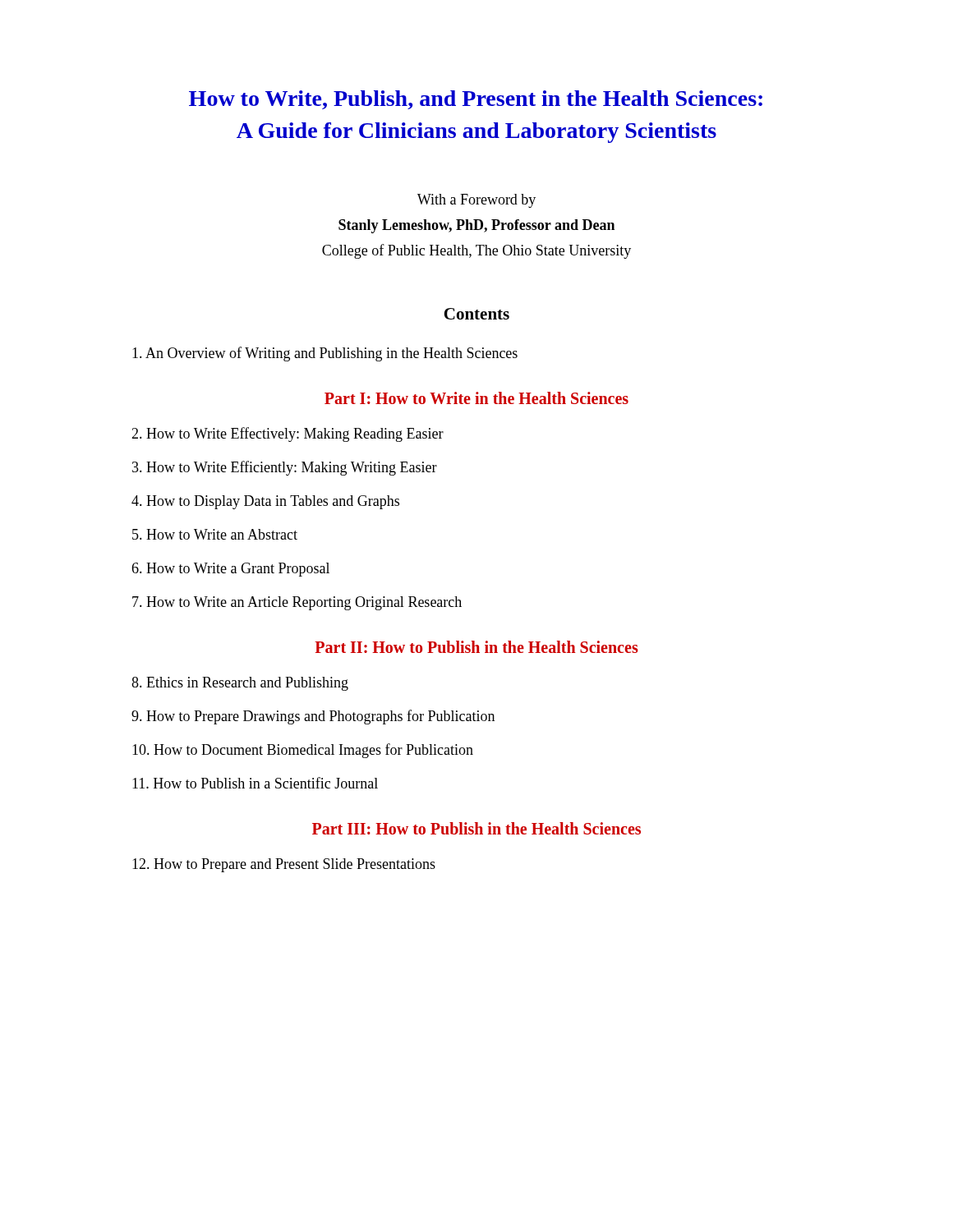Navigate to the element starting "4. How to Display Data"
Viewport: 953px width, 1232px height.
(266, 501)
